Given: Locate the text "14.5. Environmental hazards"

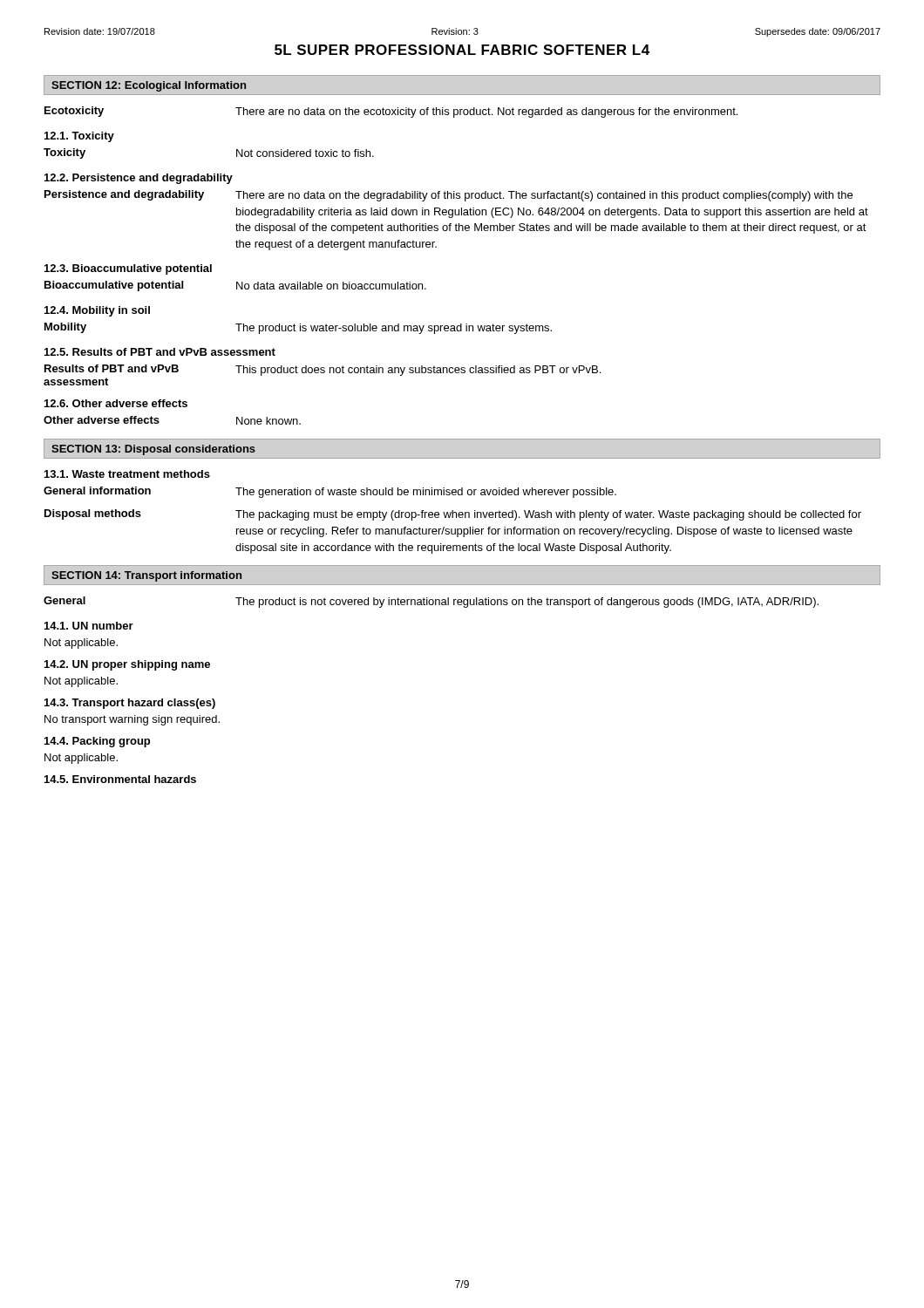Looking at the screenshot, I should point(120,779).
